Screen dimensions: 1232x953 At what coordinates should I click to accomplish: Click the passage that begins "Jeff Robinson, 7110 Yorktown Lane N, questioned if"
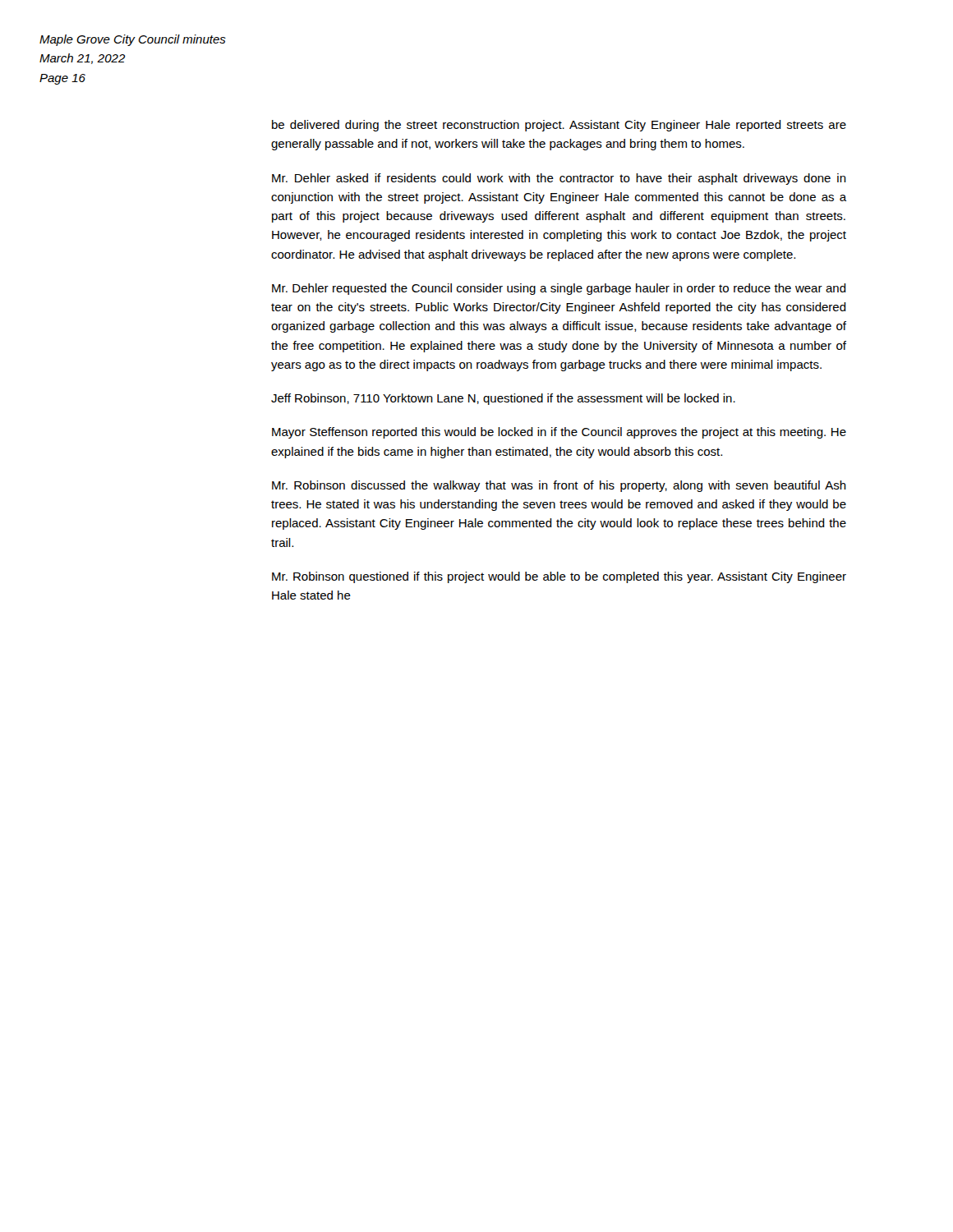point(503,398)
